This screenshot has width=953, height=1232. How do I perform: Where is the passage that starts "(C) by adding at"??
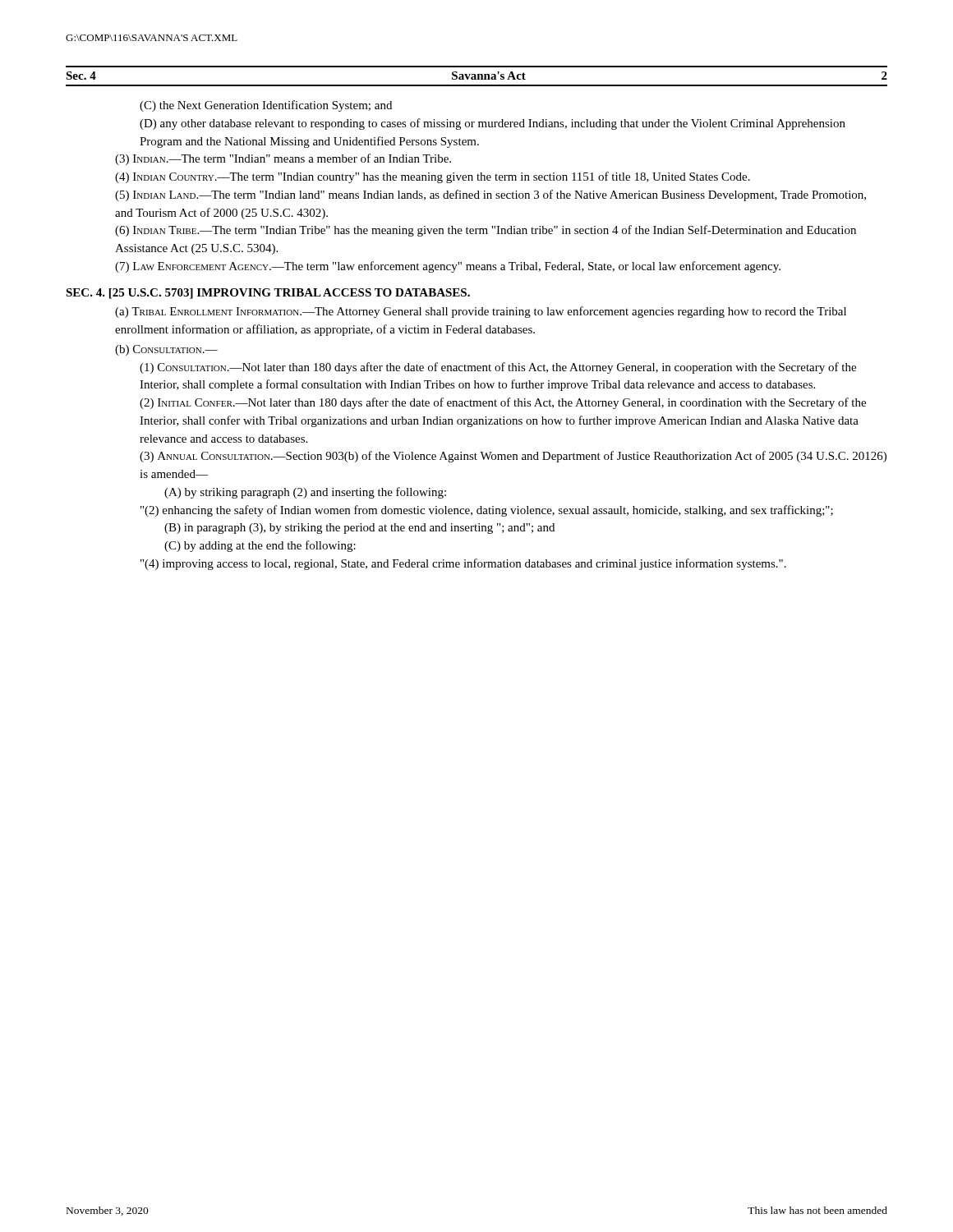(x=260, y=545)
